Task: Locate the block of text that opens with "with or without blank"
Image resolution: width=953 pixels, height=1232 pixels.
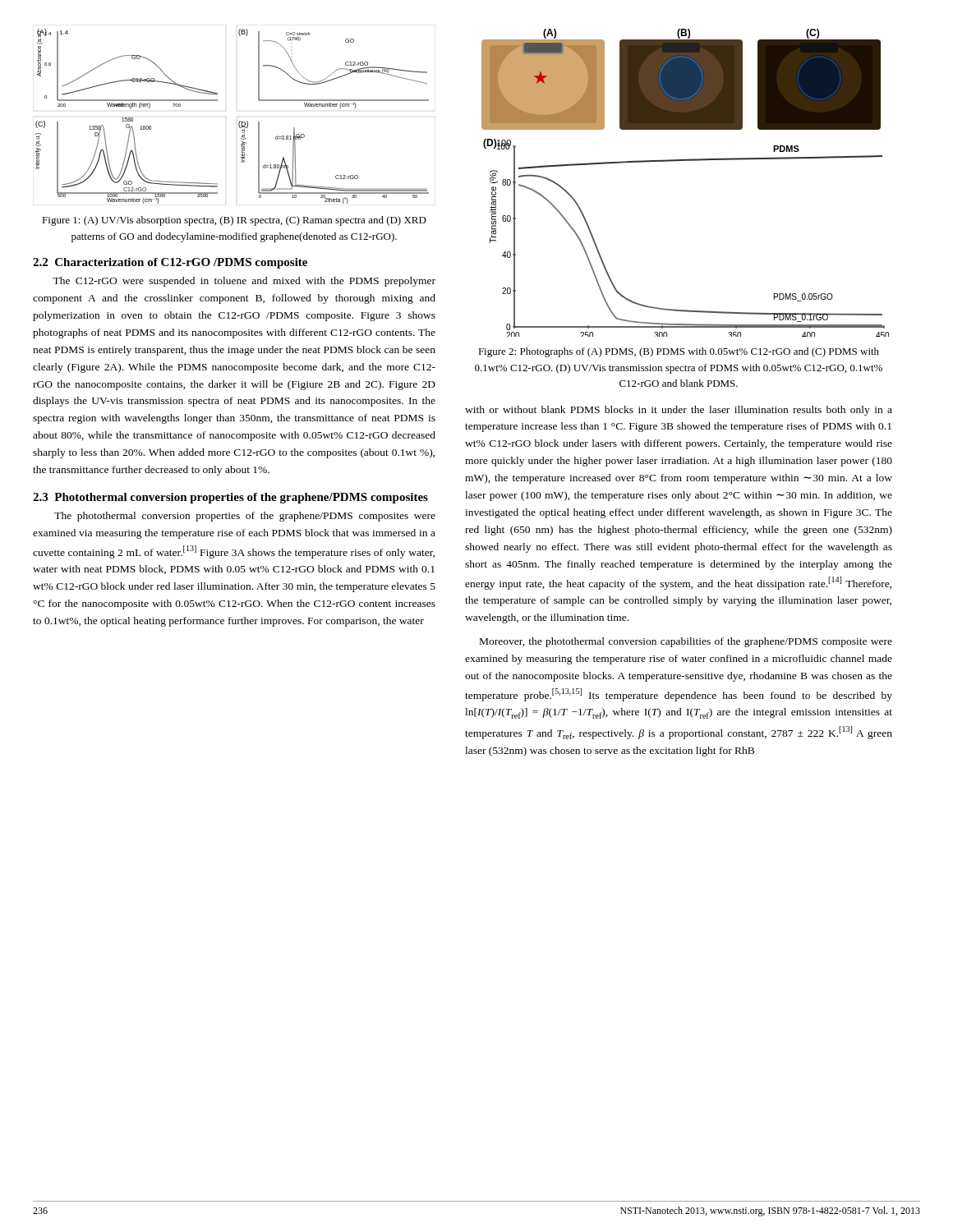Action: pyautogui.click(x=679, y=513)
